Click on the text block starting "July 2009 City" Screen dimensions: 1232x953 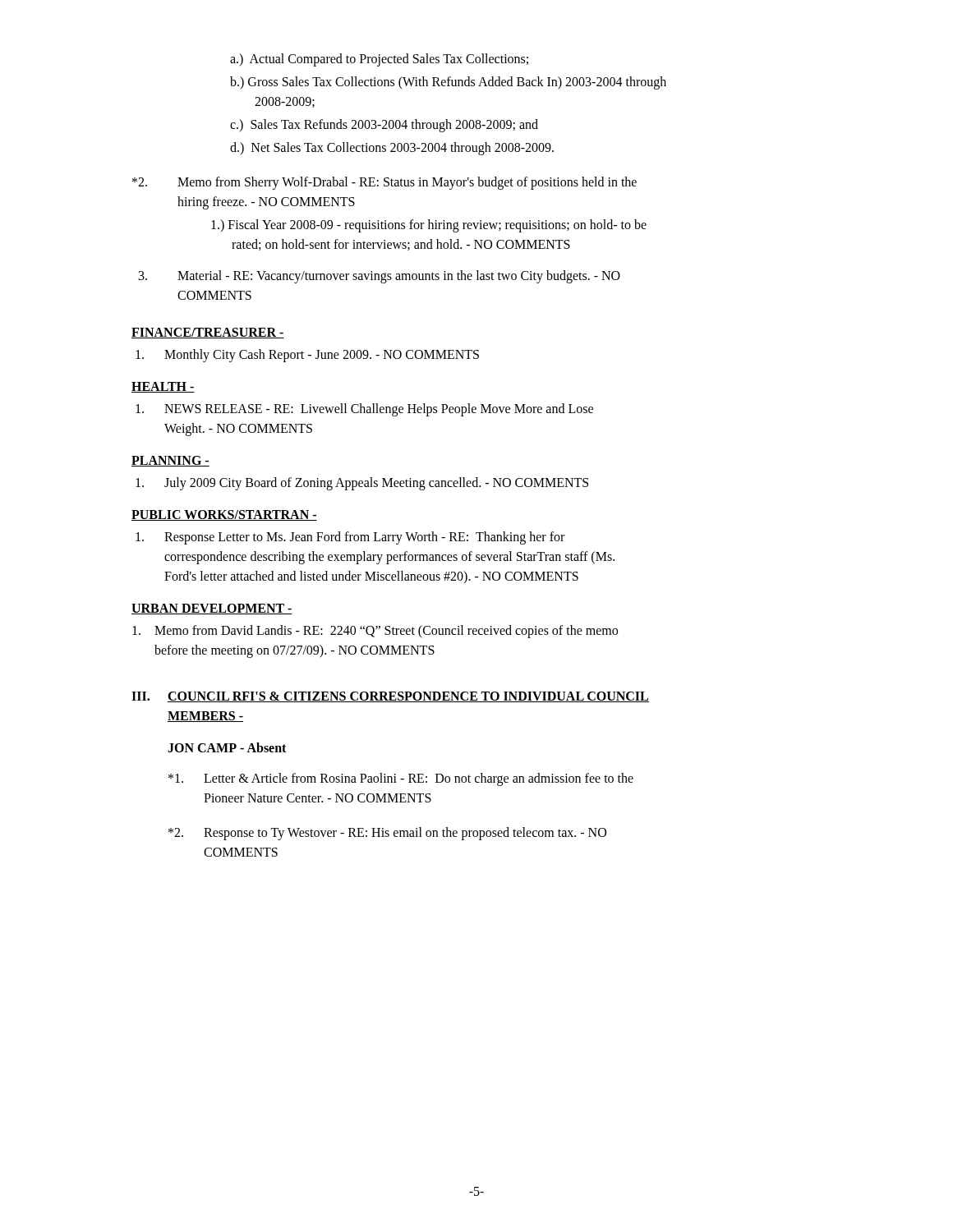(x=360, y=483)
